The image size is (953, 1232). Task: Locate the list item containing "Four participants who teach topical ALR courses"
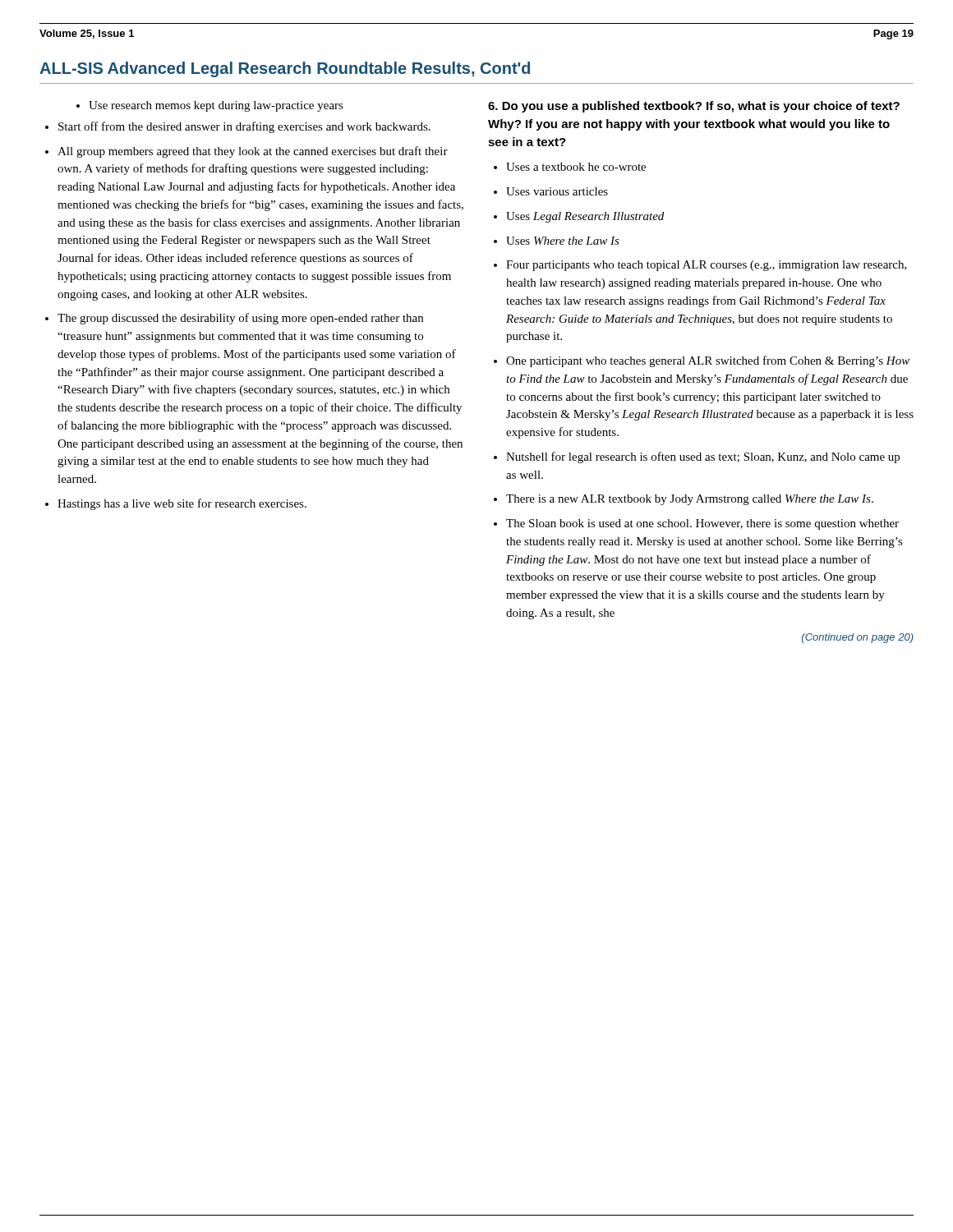pyautogui.click(x=707, y=300)
